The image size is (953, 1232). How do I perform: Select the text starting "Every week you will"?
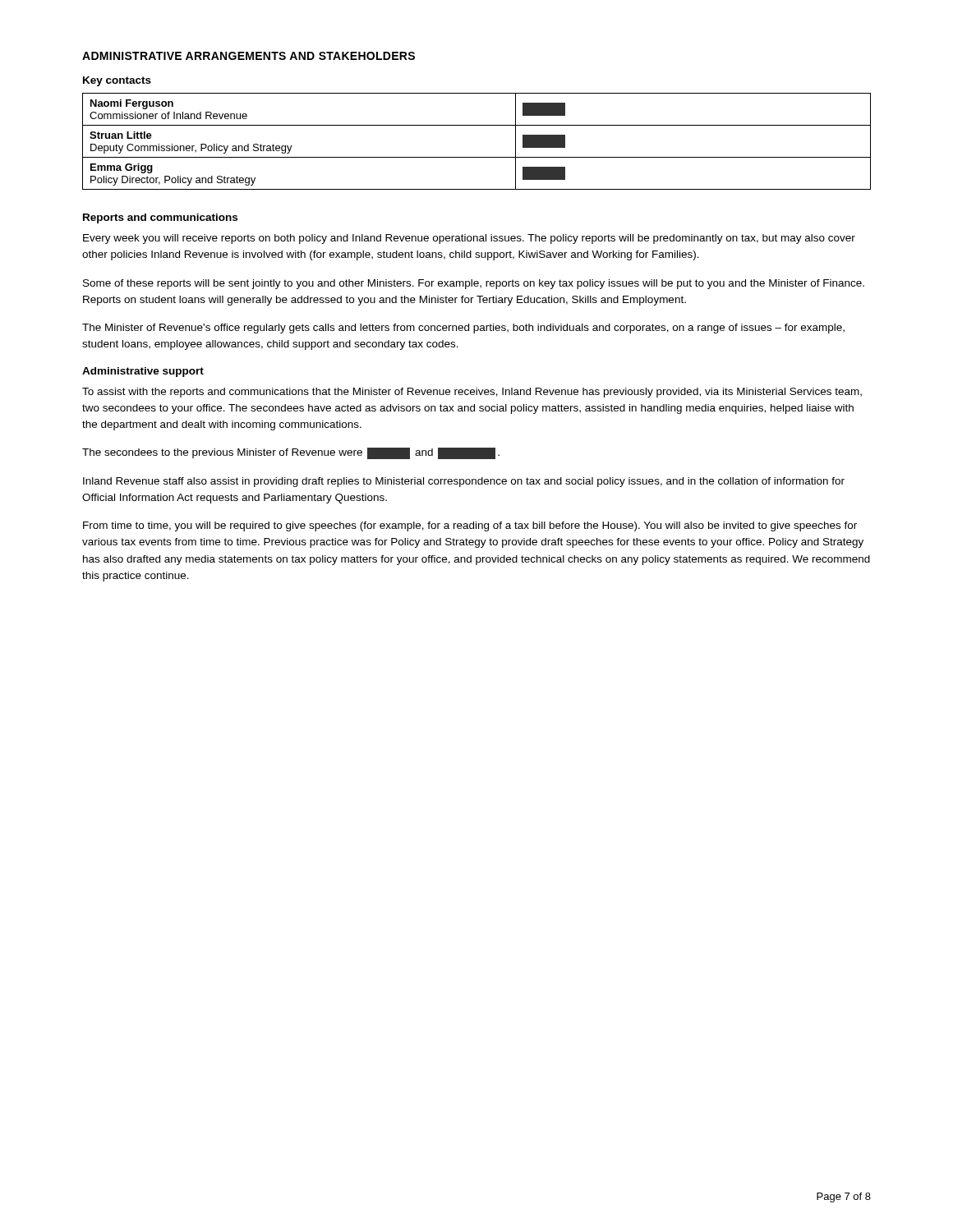pyautogui.click(x=469, y=246)
